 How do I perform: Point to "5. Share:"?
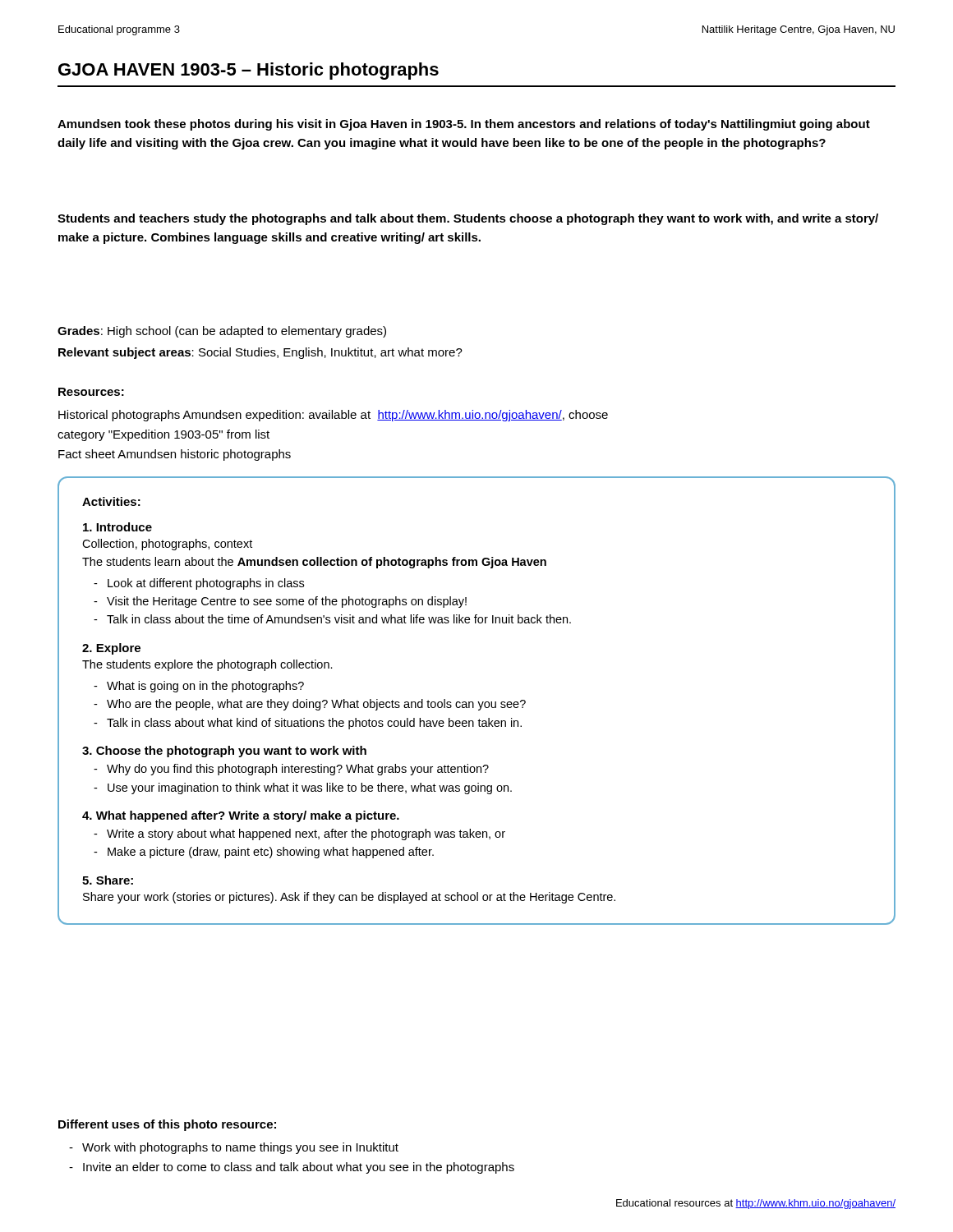[108, 880]
